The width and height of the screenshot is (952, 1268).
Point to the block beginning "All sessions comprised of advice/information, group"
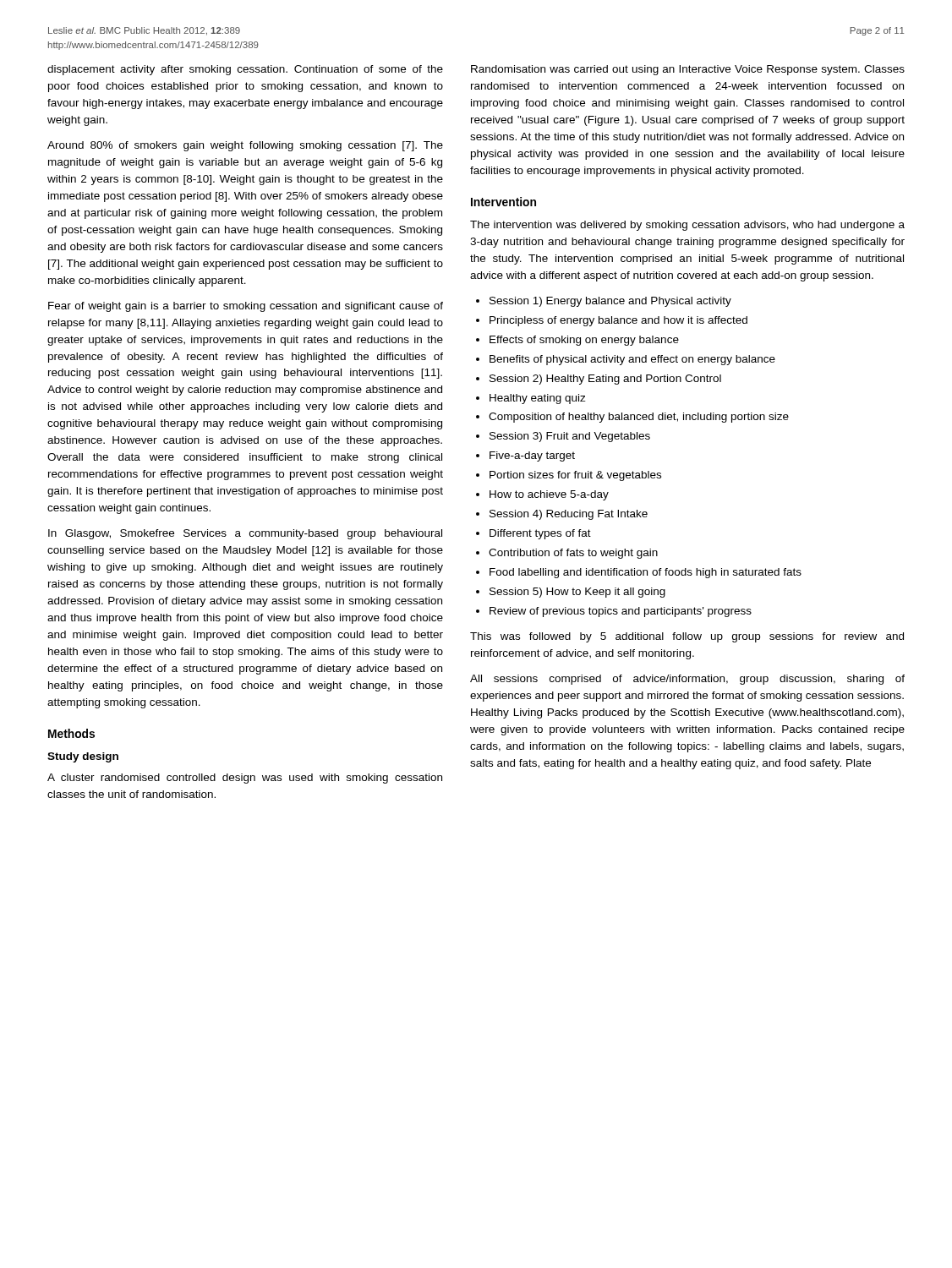pos(687,721)
